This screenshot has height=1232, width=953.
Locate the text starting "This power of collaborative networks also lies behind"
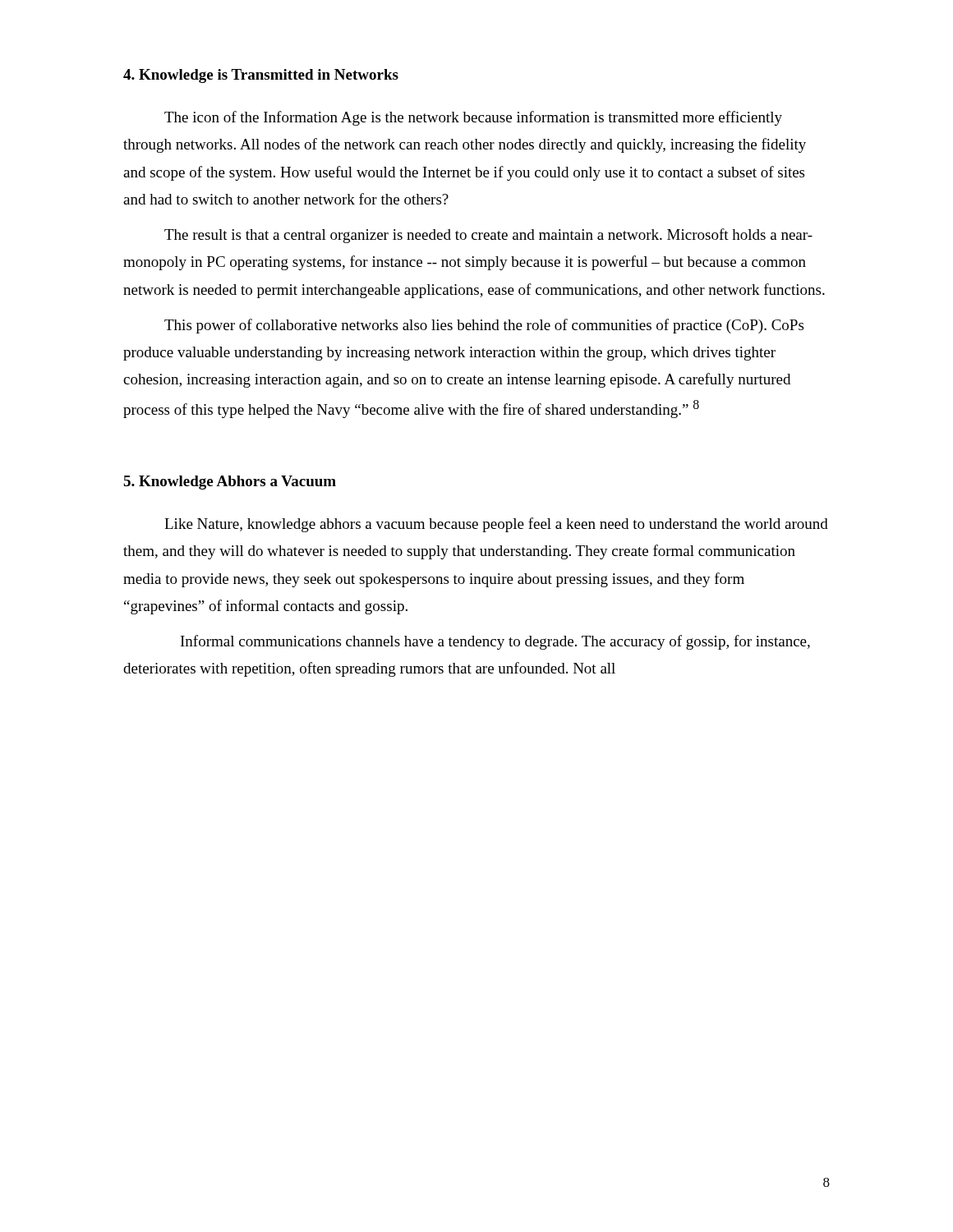coord(464,367)
